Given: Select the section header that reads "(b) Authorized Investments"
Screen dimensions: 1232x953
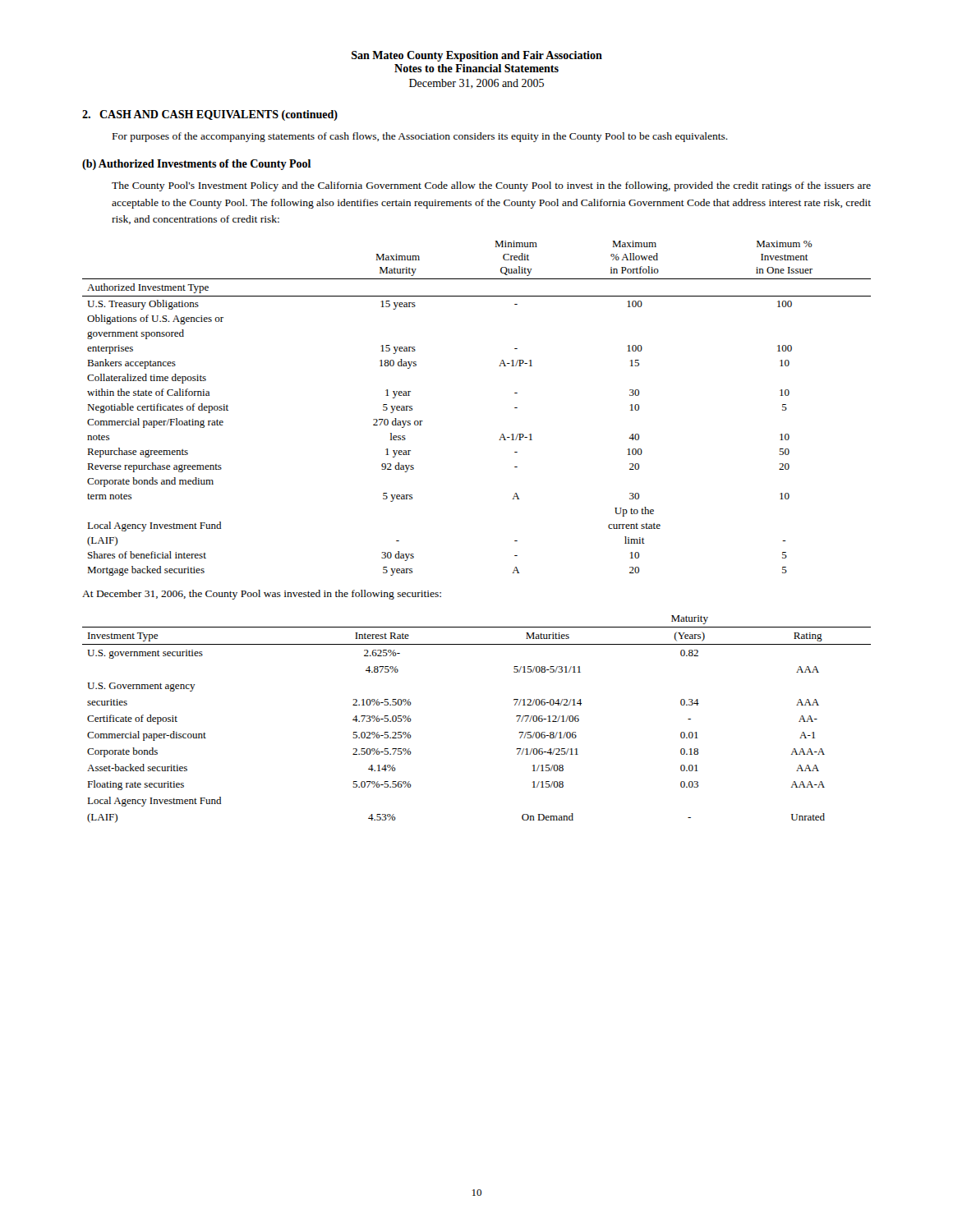Looking at the screenshot, I should point(197,164).
